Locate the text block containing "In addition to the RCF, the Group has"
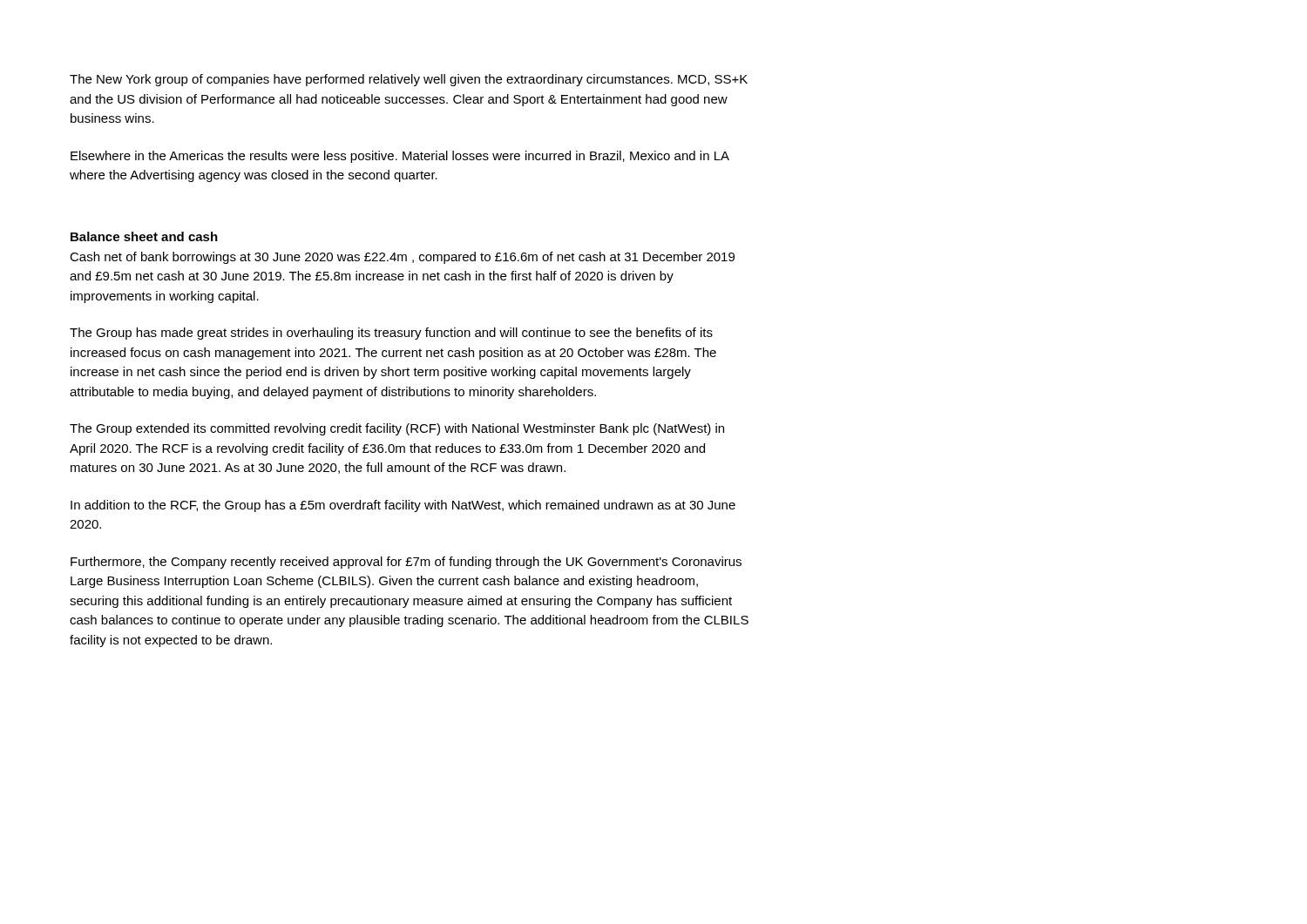The width and height of the screenshot is (1307, 924). (403, 514)
